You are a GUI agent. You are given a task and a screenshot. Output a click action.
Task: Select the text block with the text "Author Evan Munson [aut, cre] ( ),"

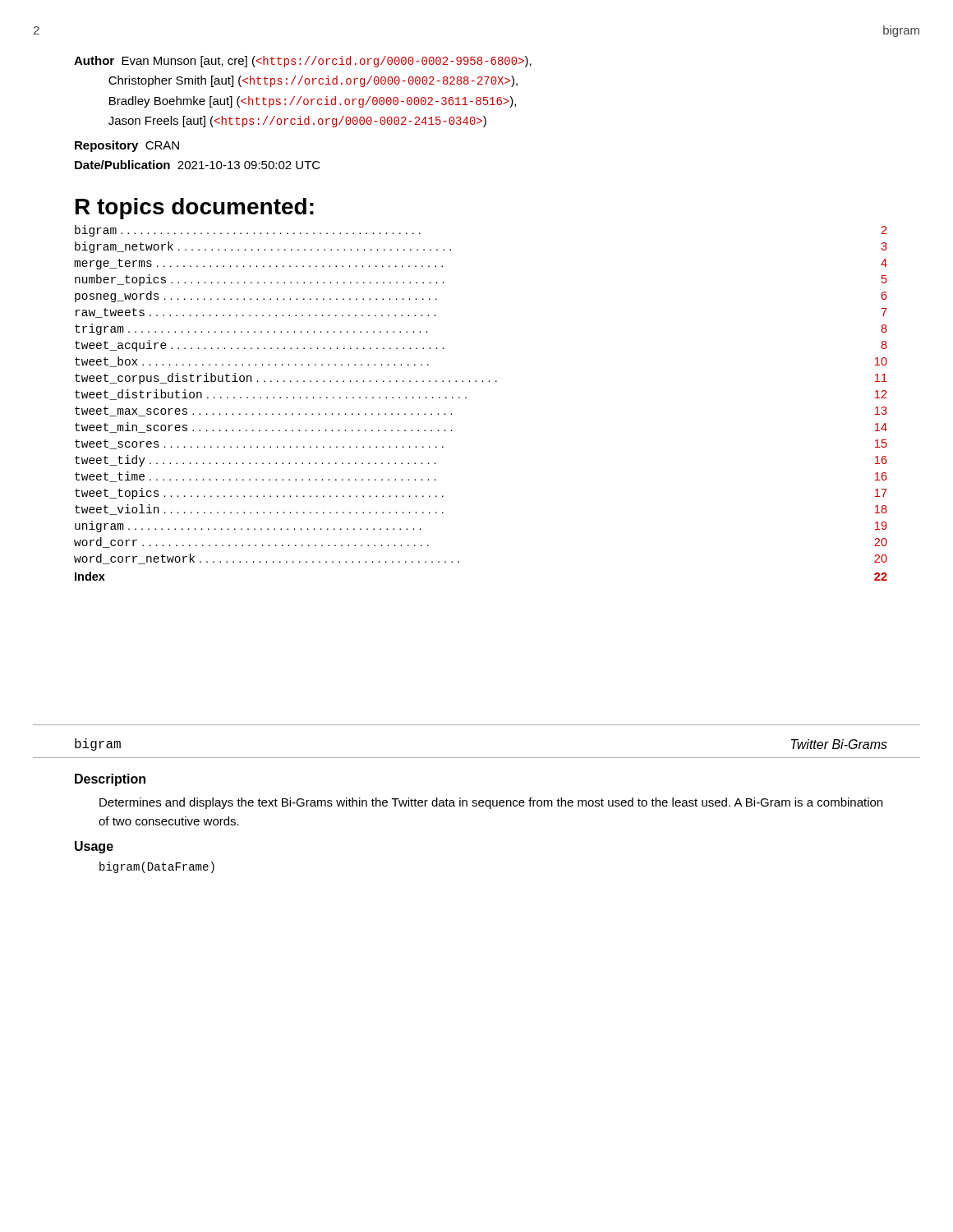pyautogui.click(x=481, y=91)
